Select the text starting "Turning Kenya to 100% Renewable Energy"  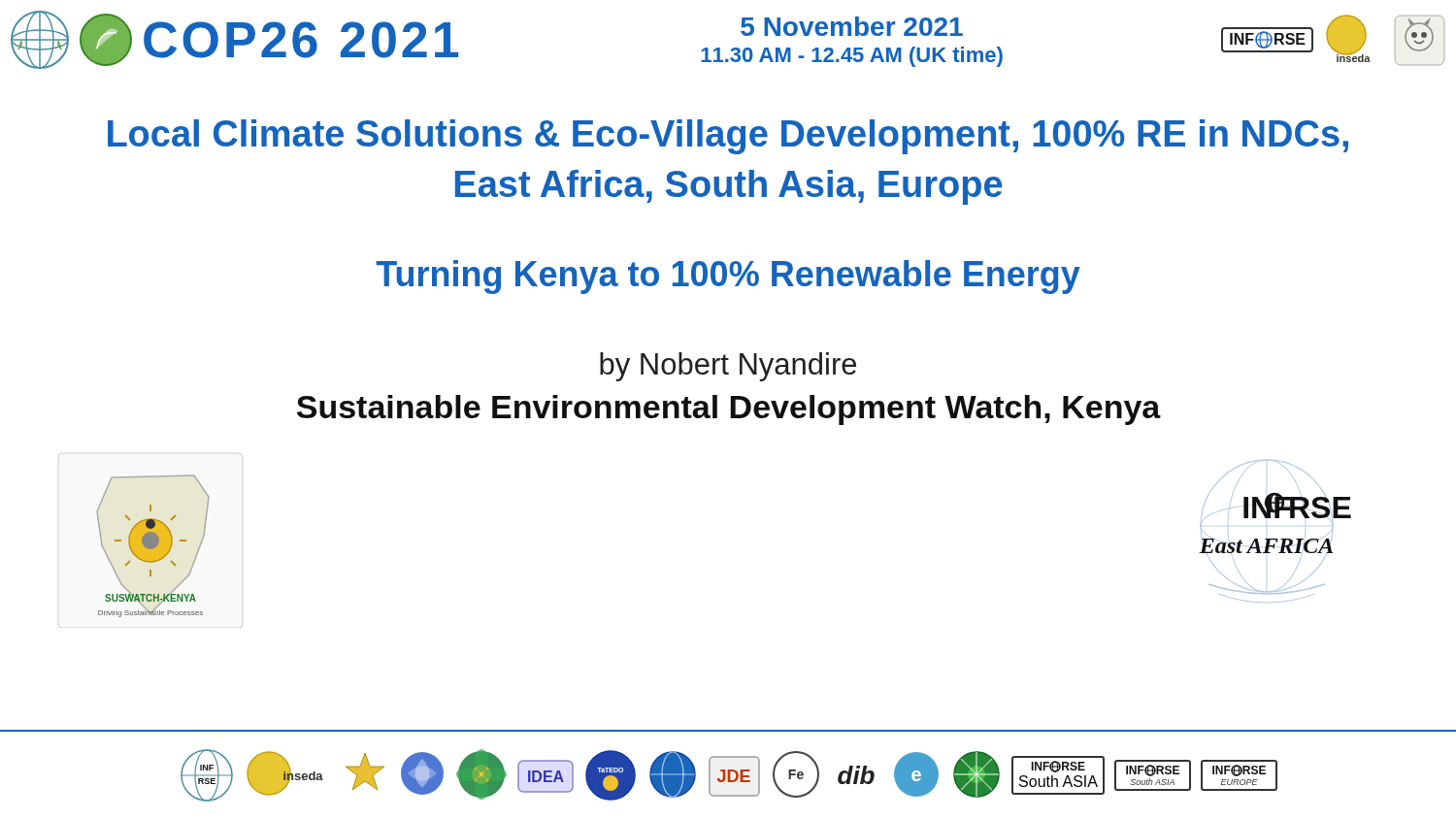pyautogui.click(x=728, y=274)
